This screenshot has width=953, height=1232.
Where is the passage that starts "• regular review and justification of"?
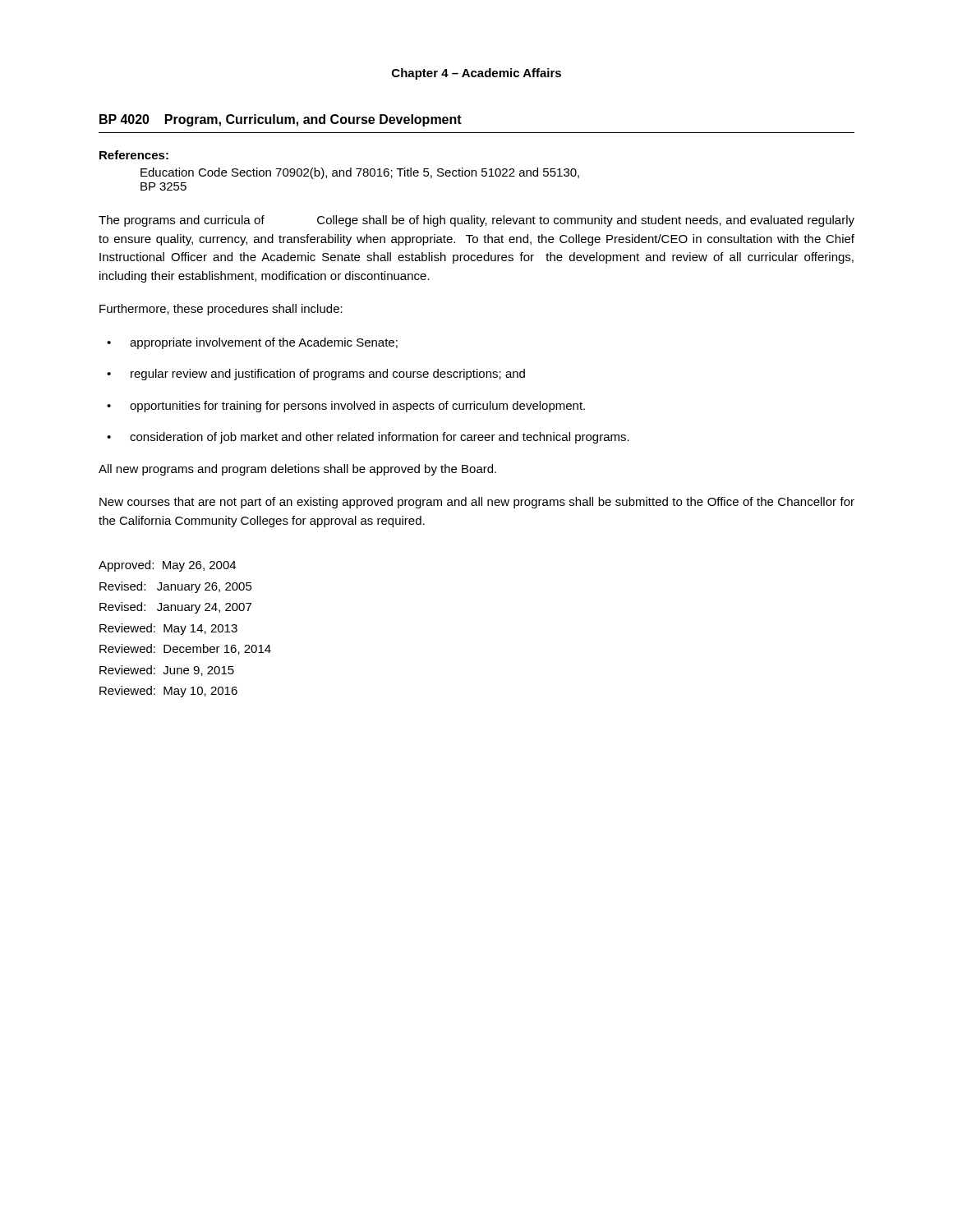476,374
